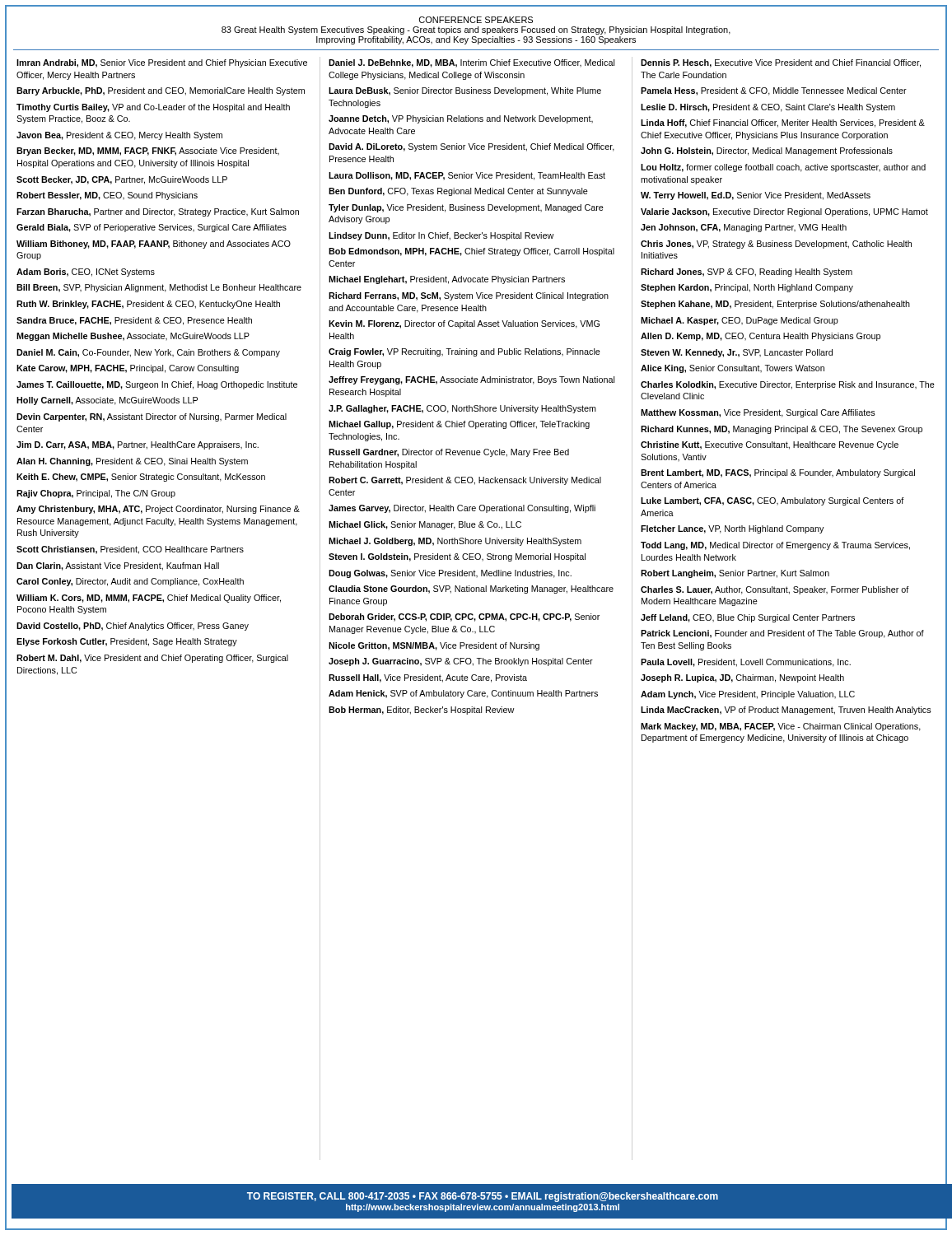Click the passage that begins "Timothy Curtis Bailey, VP and Co-Leader of the"
The height and width of the screenshot is (1235, 952).
tap(153, 113)
